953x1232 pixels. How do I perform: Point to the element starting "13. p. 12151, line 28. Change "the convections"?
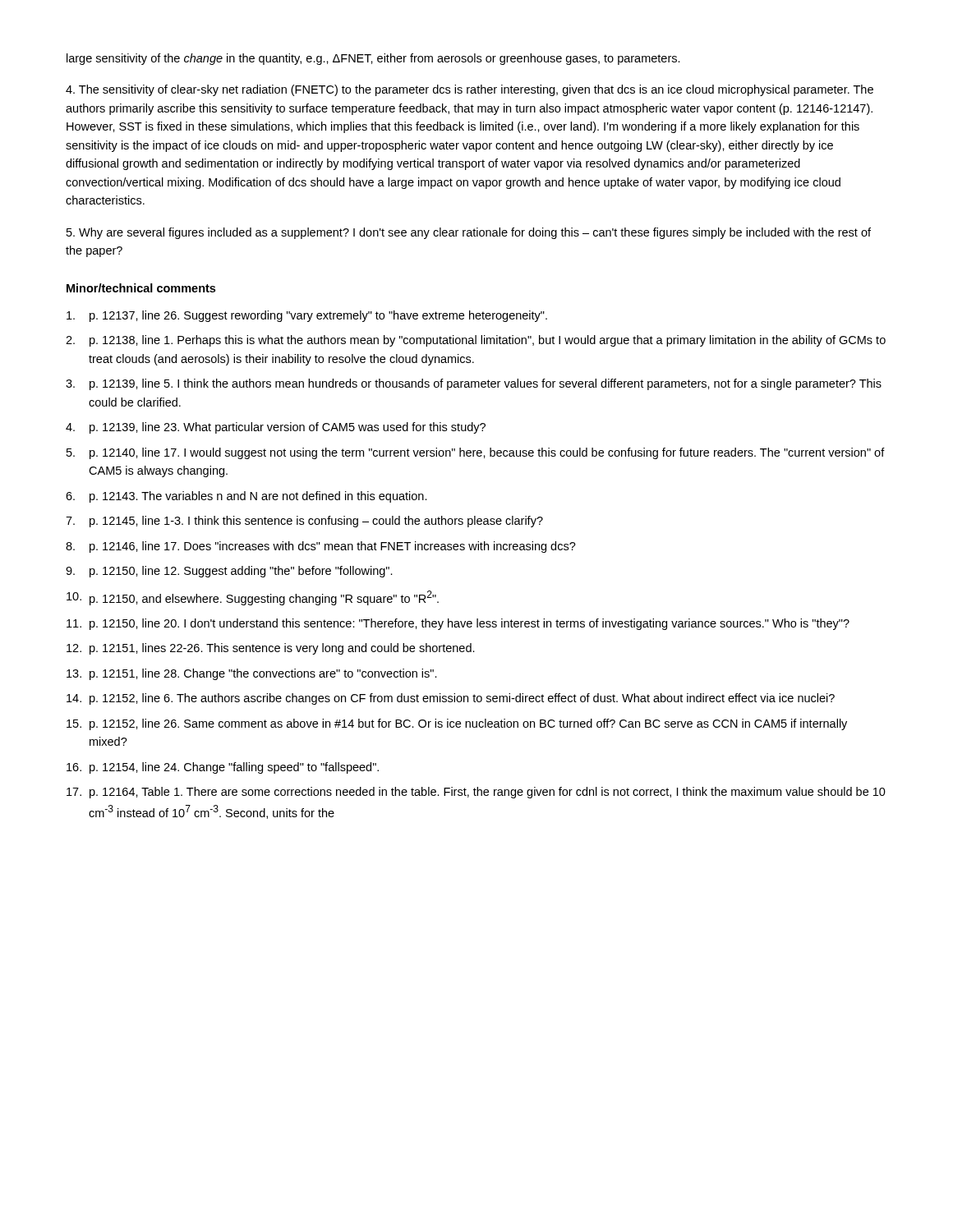[252, 674]
